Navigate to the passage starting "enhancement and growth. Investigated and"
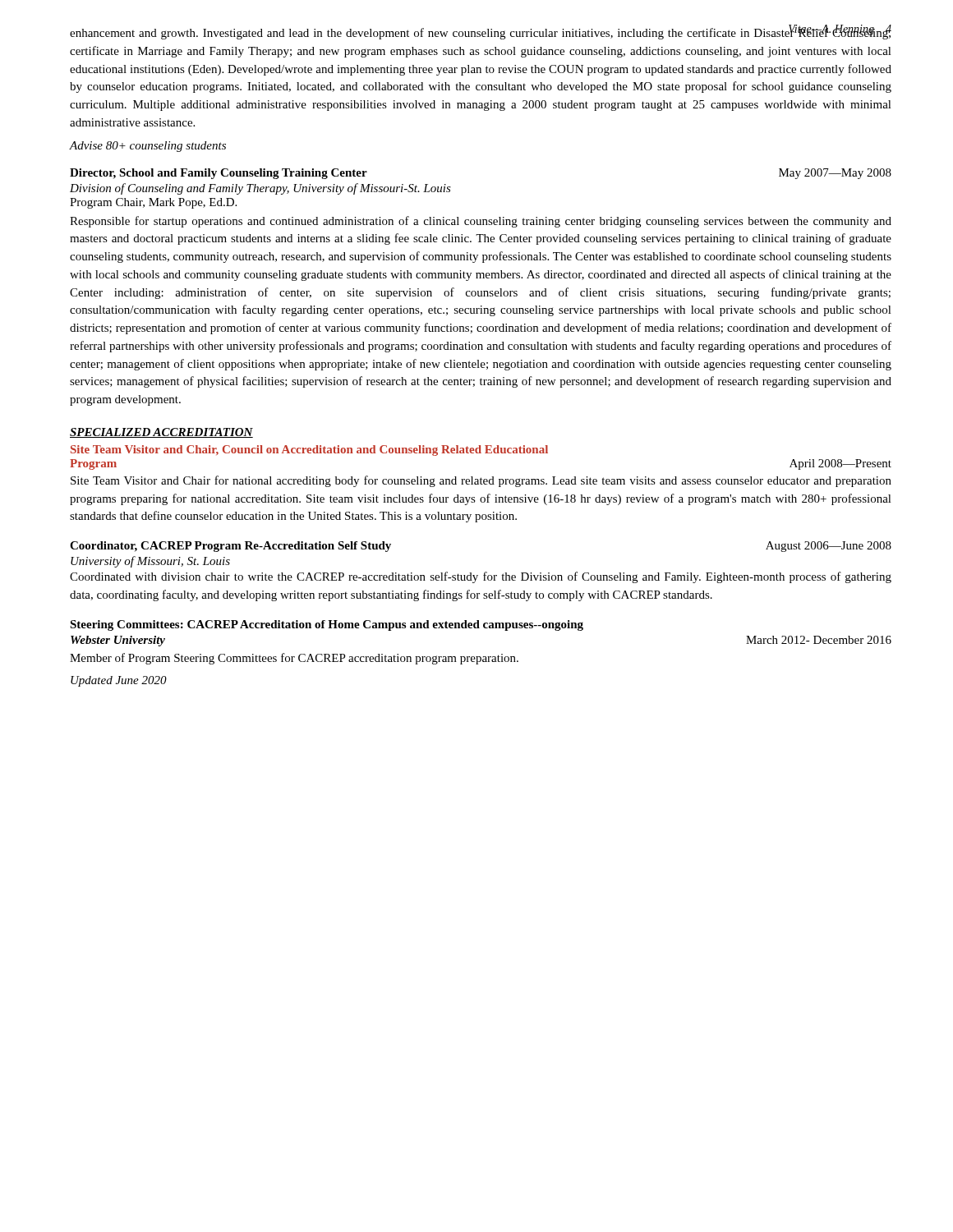Viewport: 953px width, 1232px height. (481, 78)
